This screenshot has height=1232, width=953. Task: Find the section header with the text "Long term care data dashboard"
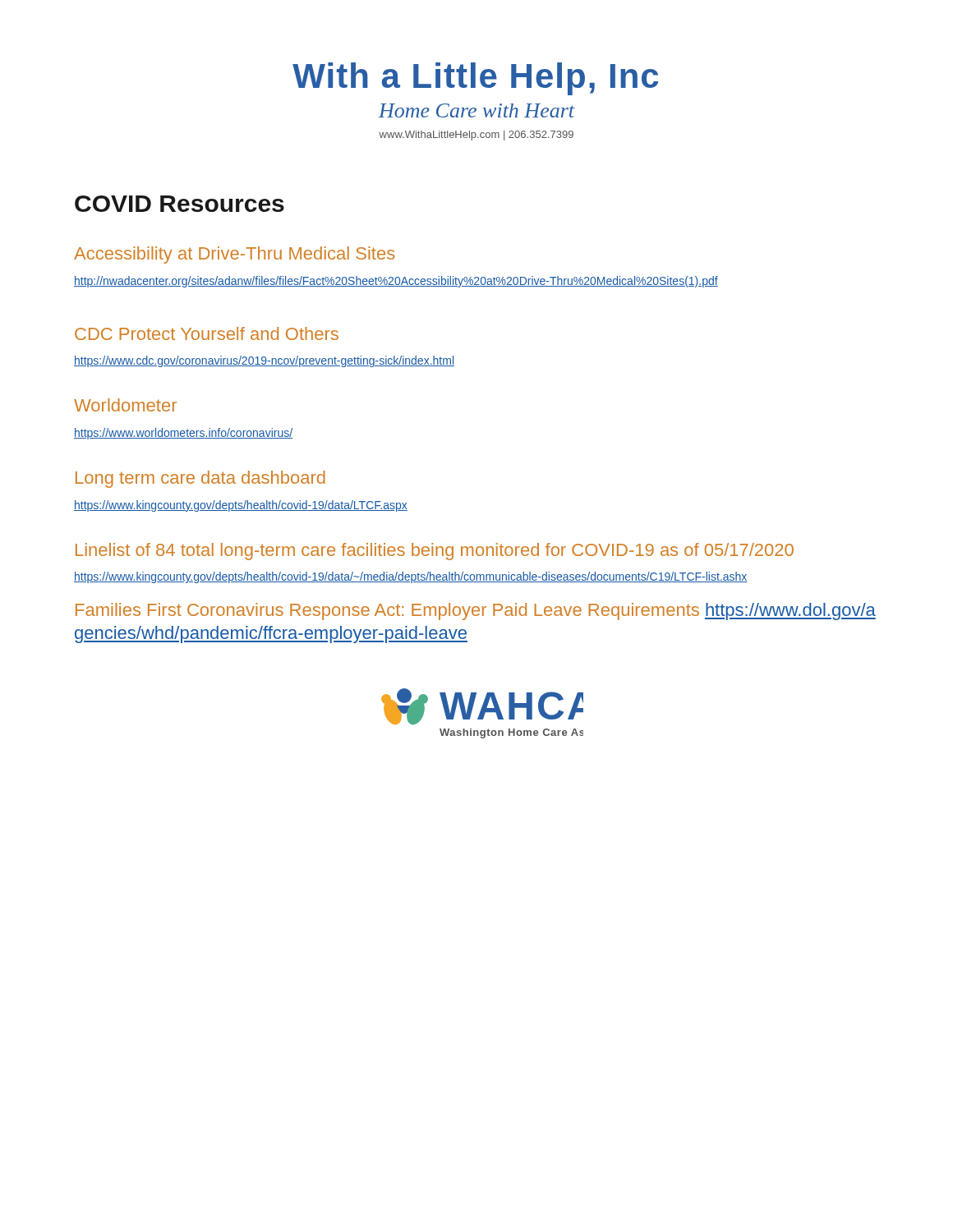coord(200,478)
